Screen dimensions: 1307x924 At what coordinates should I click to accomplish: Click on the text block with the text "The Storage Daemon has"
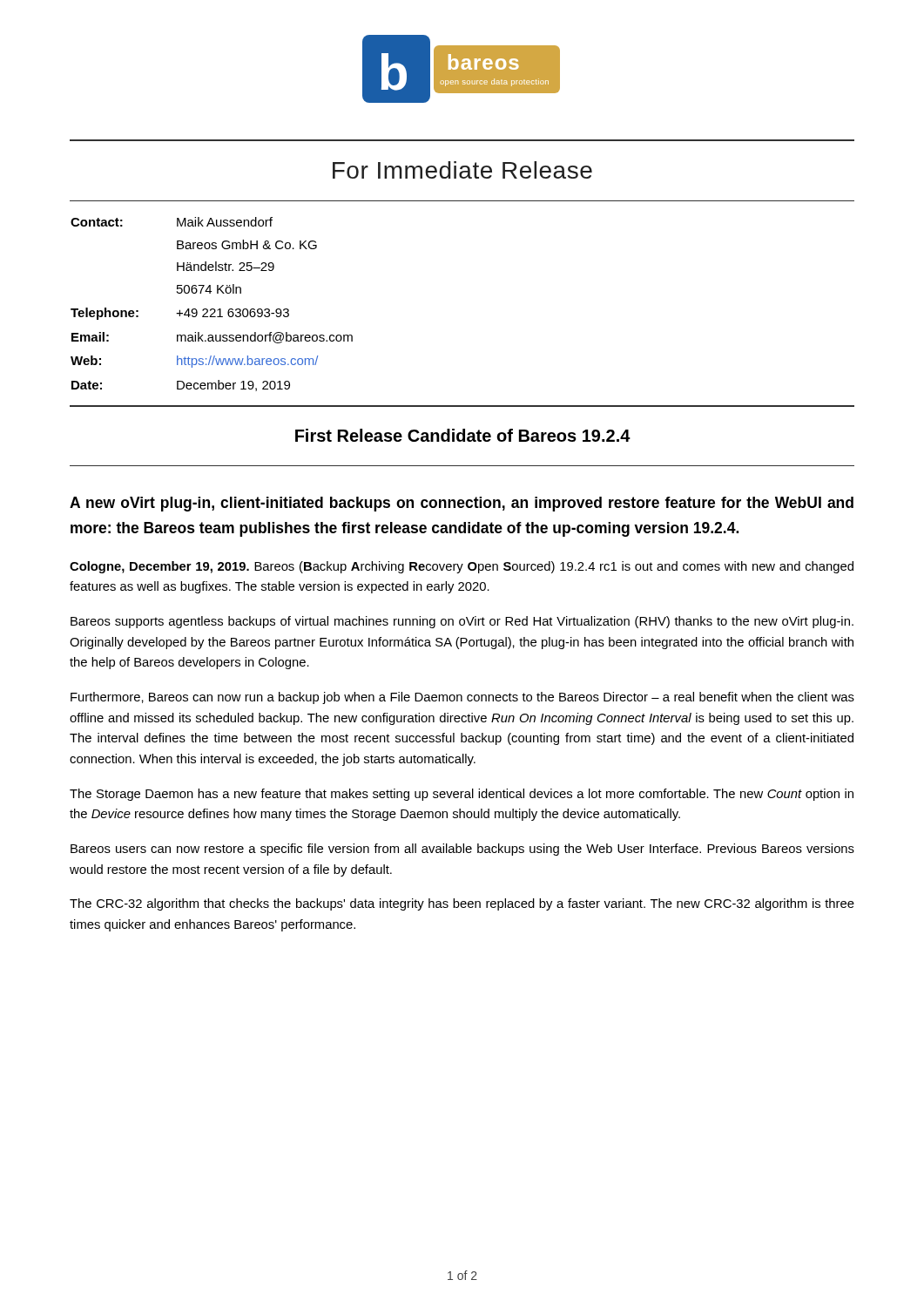pyautogui.click(x=462, y=804)
